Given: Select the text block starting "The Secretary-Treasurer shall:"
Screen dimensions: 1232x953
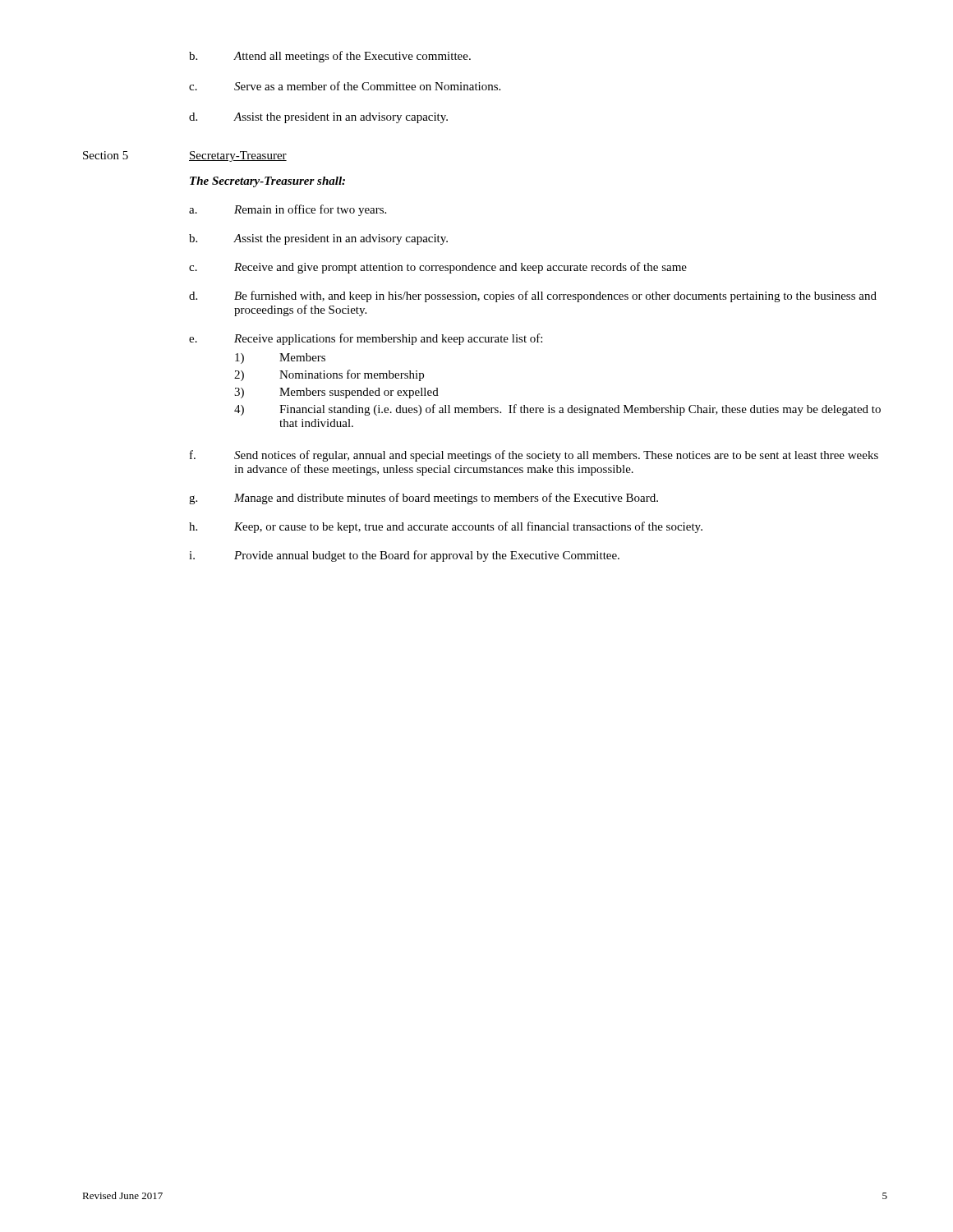Looking at the screenshot, I should click(267, 181).
